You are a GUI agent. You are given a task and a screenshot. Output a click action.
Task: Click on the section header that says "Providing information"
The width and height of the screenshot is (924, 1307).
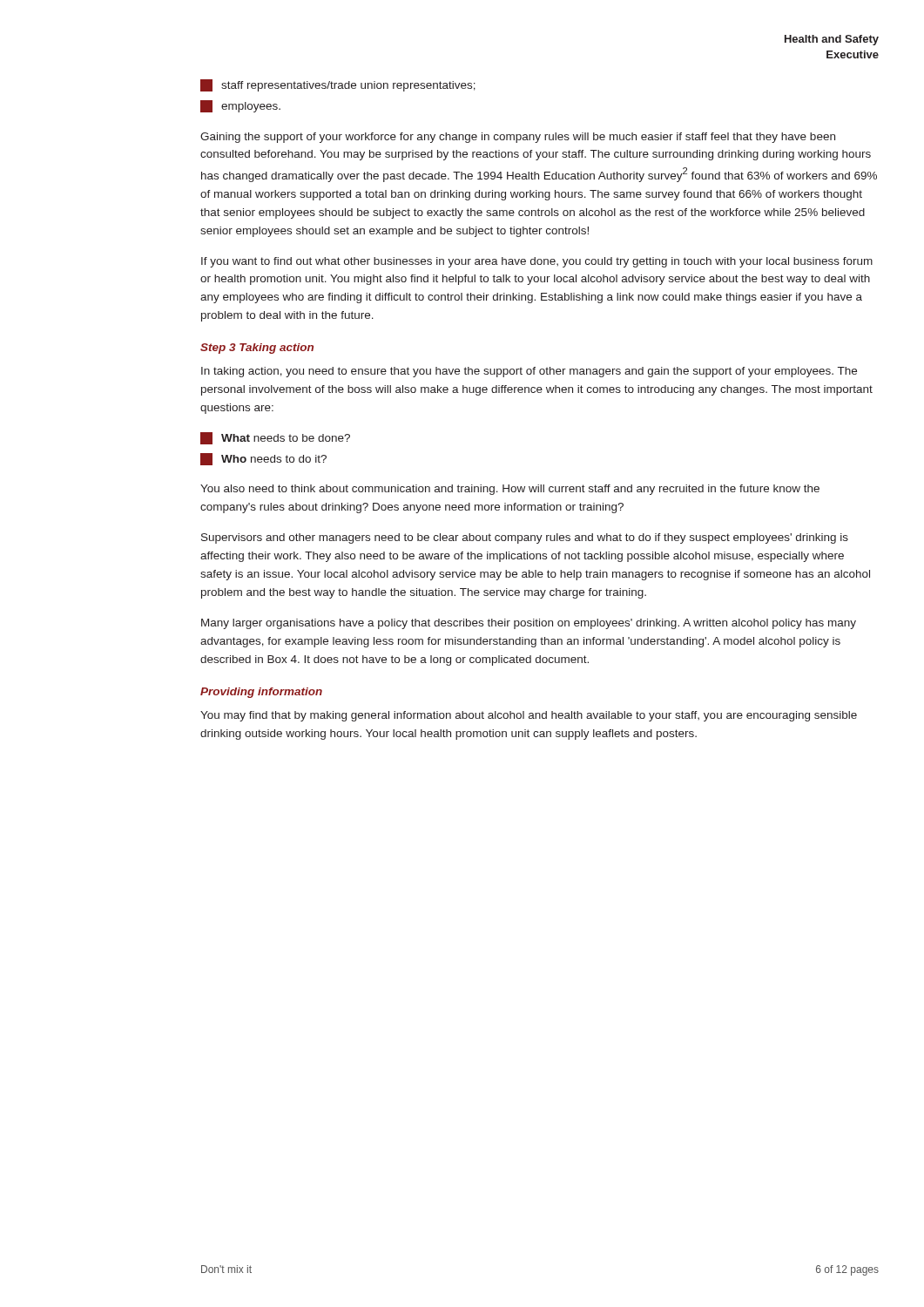261,691
